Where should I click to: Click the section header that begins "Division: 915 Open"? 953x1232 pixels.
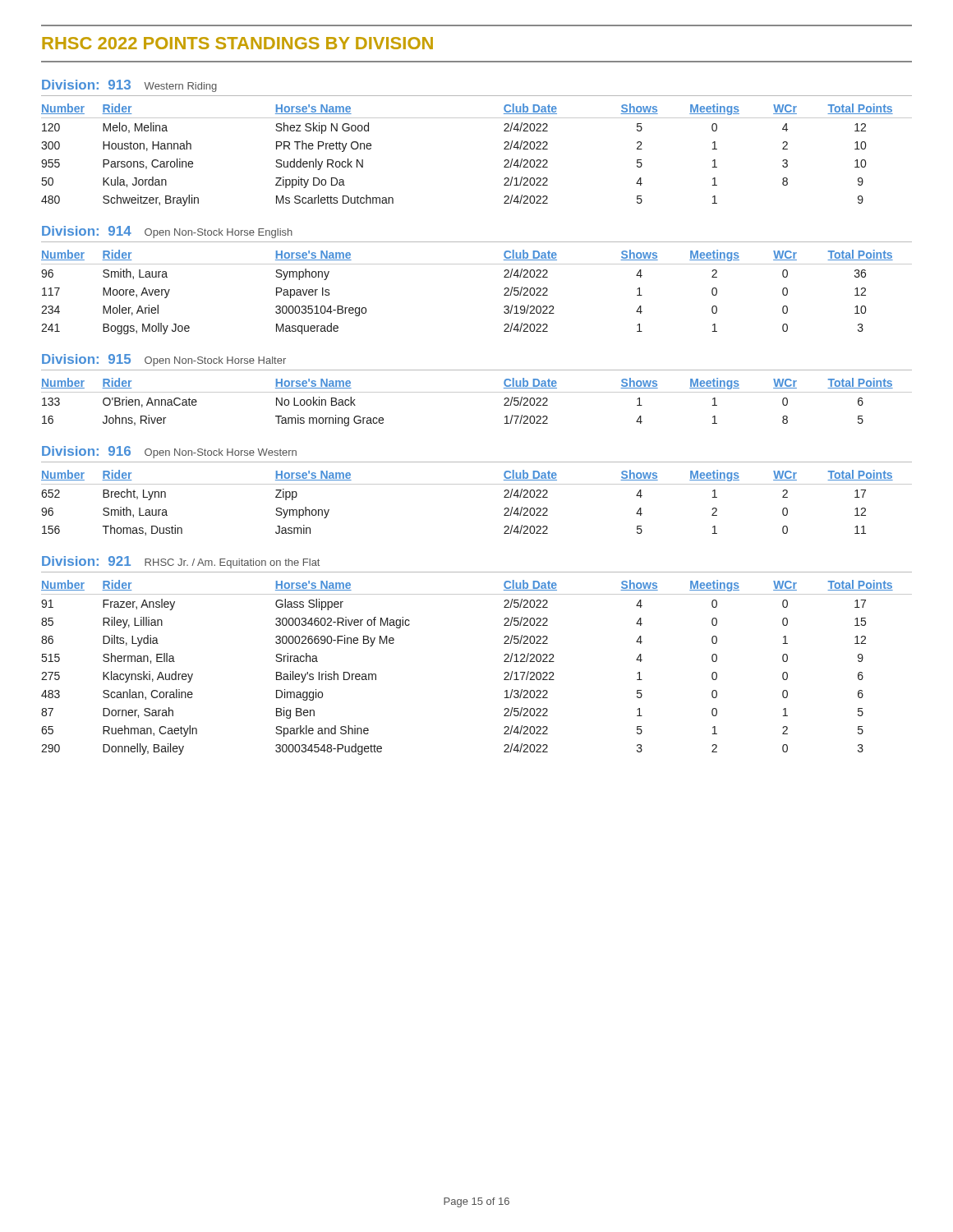pos(164,360)
